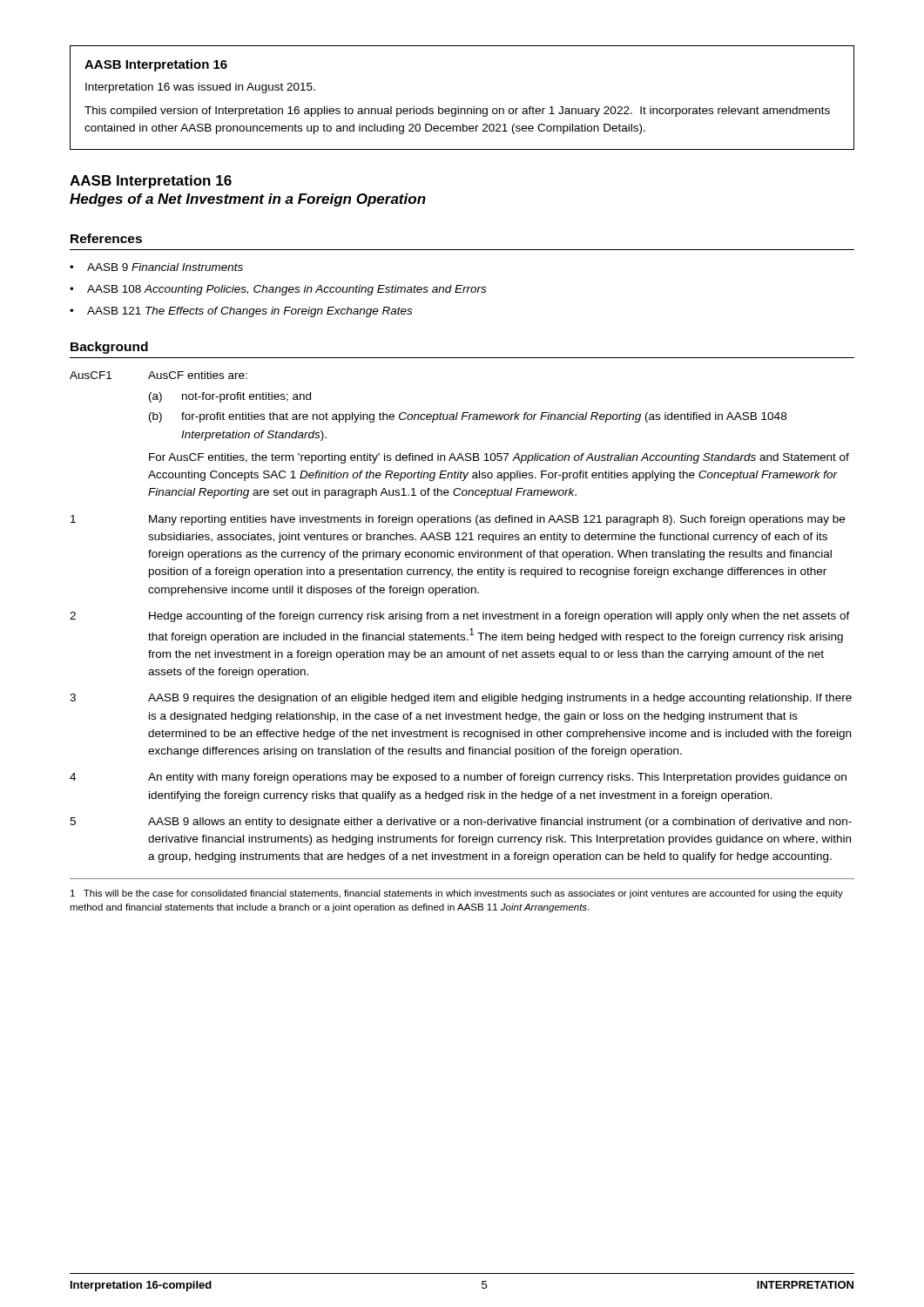Point to the section header beginning "AASB Interpretation 16 Interpretation 16"

tap(462, 97)
